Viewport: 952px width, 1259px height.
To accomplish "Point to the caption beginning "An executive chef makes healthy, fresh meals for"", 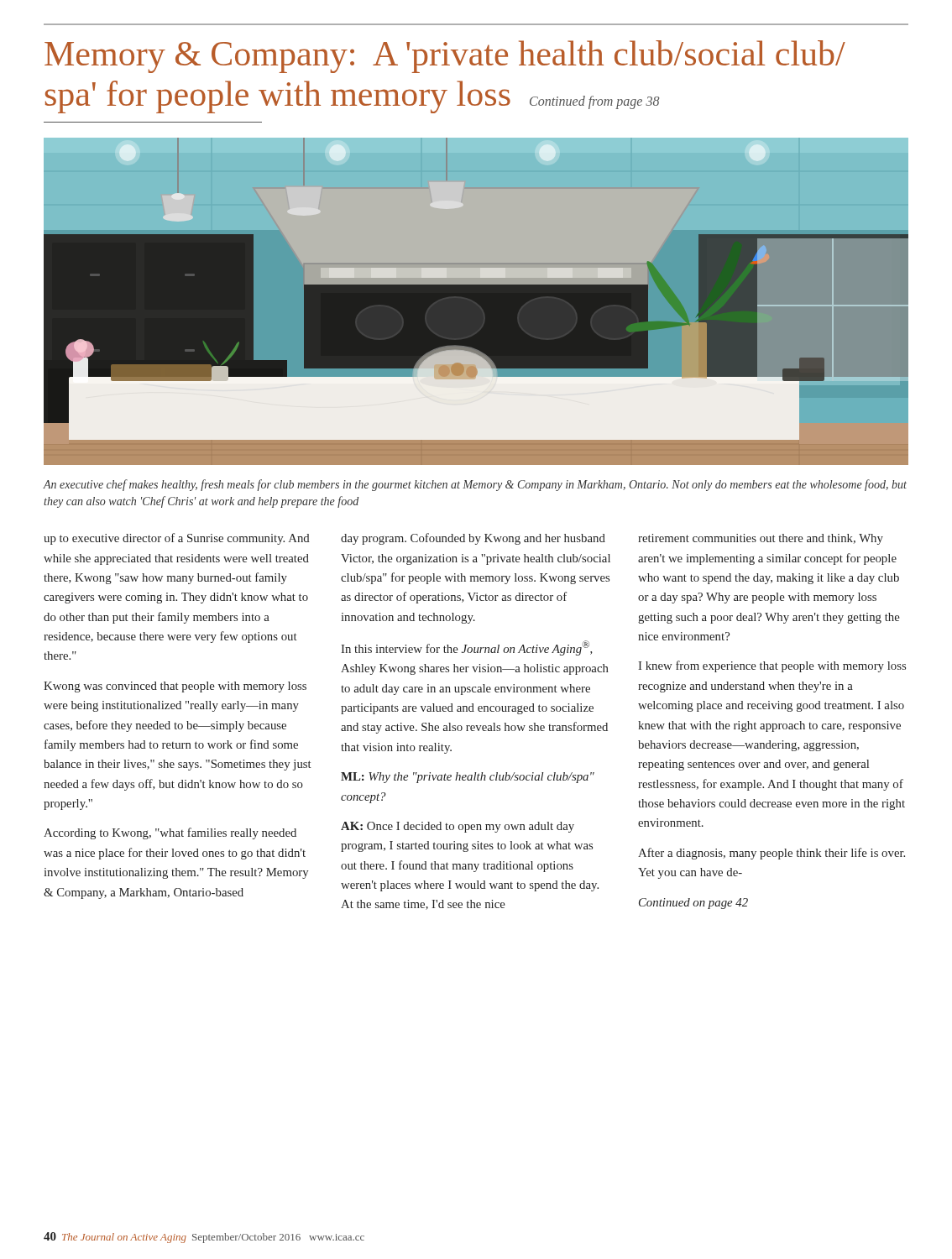I will (475, 493).
